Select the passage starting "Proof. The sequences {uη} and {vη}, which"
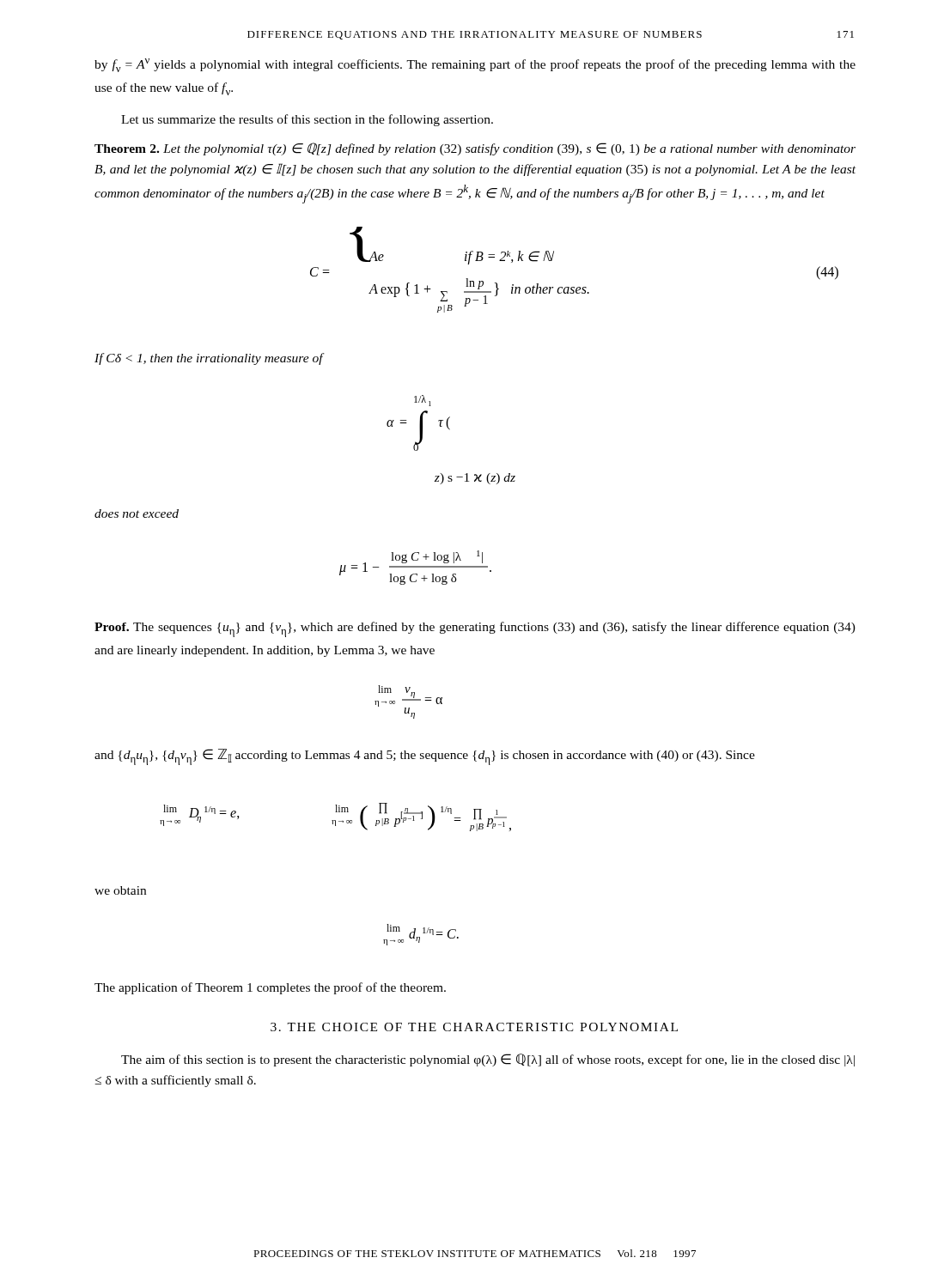This screenshot has height=1288, width=950. click(475, 638)
